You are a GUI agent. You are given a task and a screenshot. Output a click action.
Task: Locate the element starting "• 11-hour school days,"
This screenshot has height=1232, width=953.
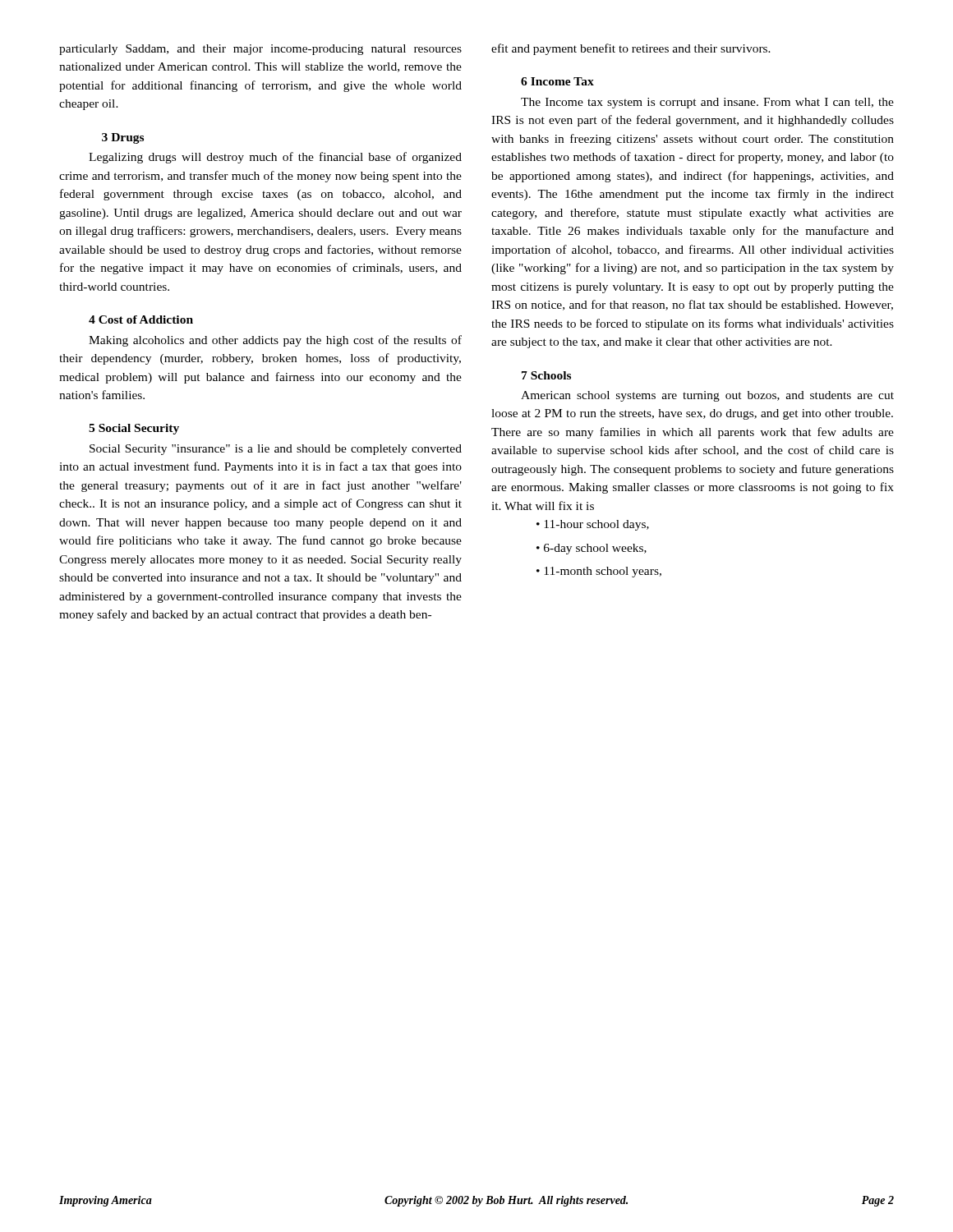coord(593,525)
